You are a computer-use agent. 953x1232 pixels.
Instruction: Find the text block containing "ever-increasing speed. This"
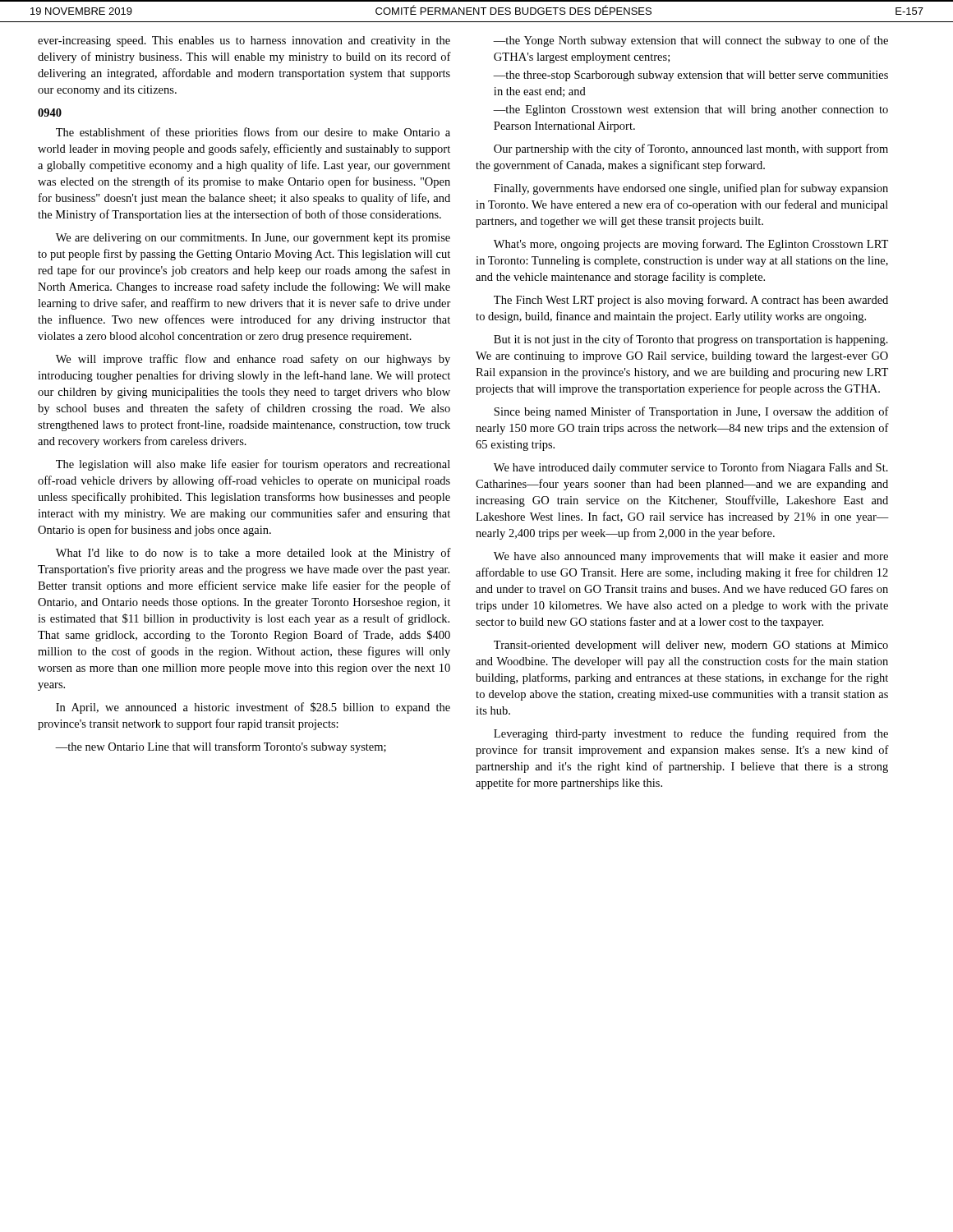(x=244, y=382)
